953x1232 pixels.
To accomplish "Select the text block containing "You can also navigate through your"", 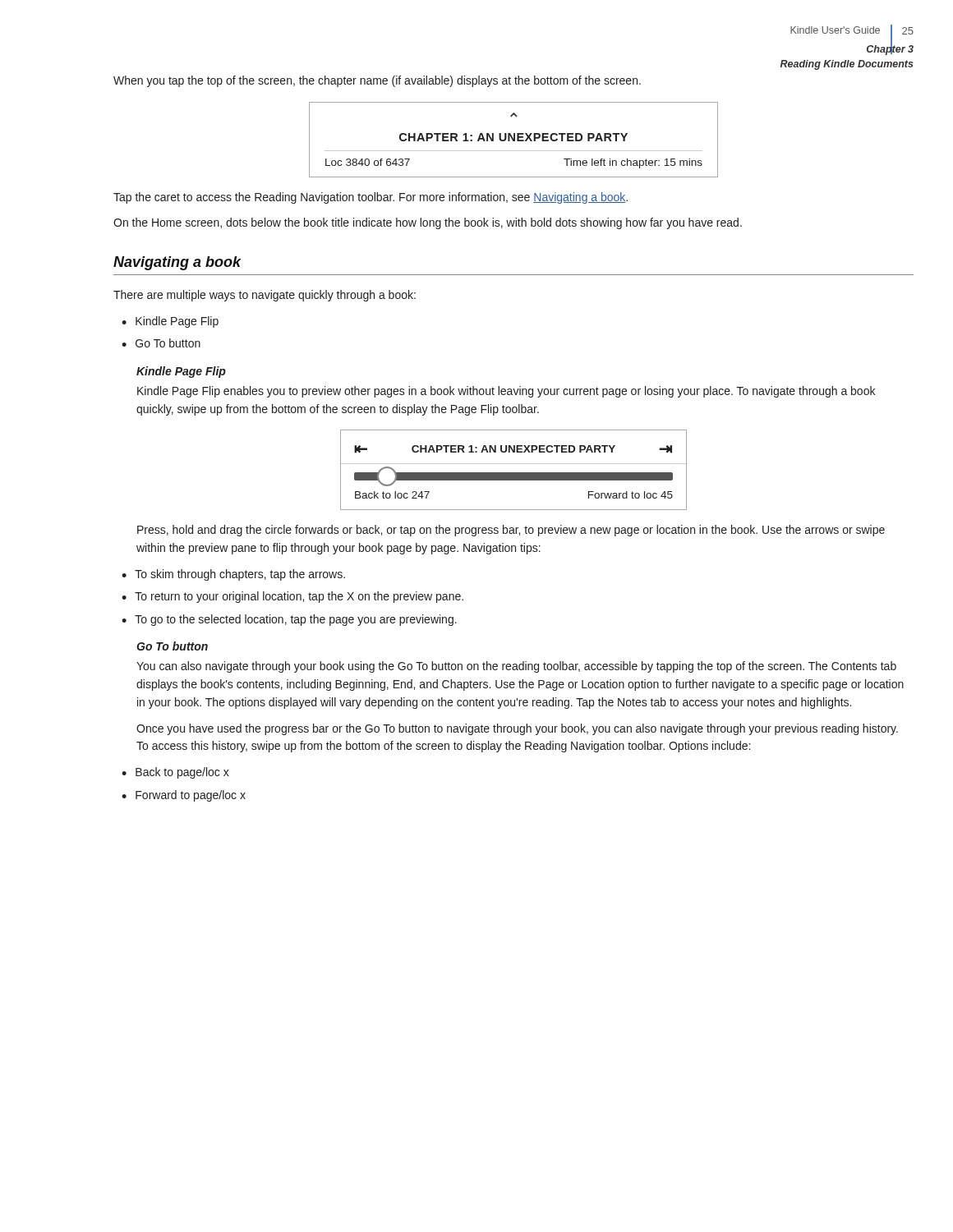I will point(520,684).
